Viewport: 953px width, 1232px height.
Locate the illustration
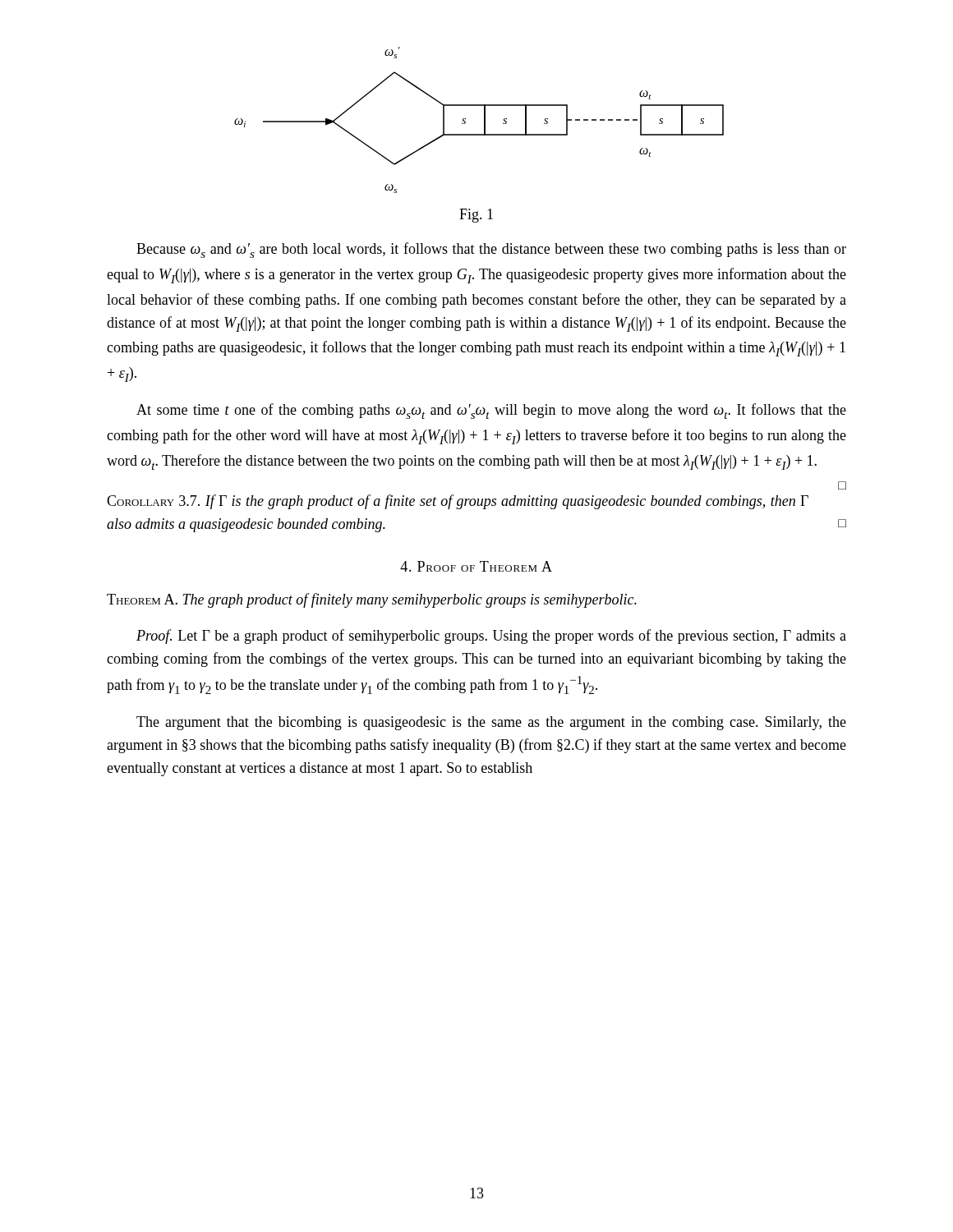tap(476, 117)
